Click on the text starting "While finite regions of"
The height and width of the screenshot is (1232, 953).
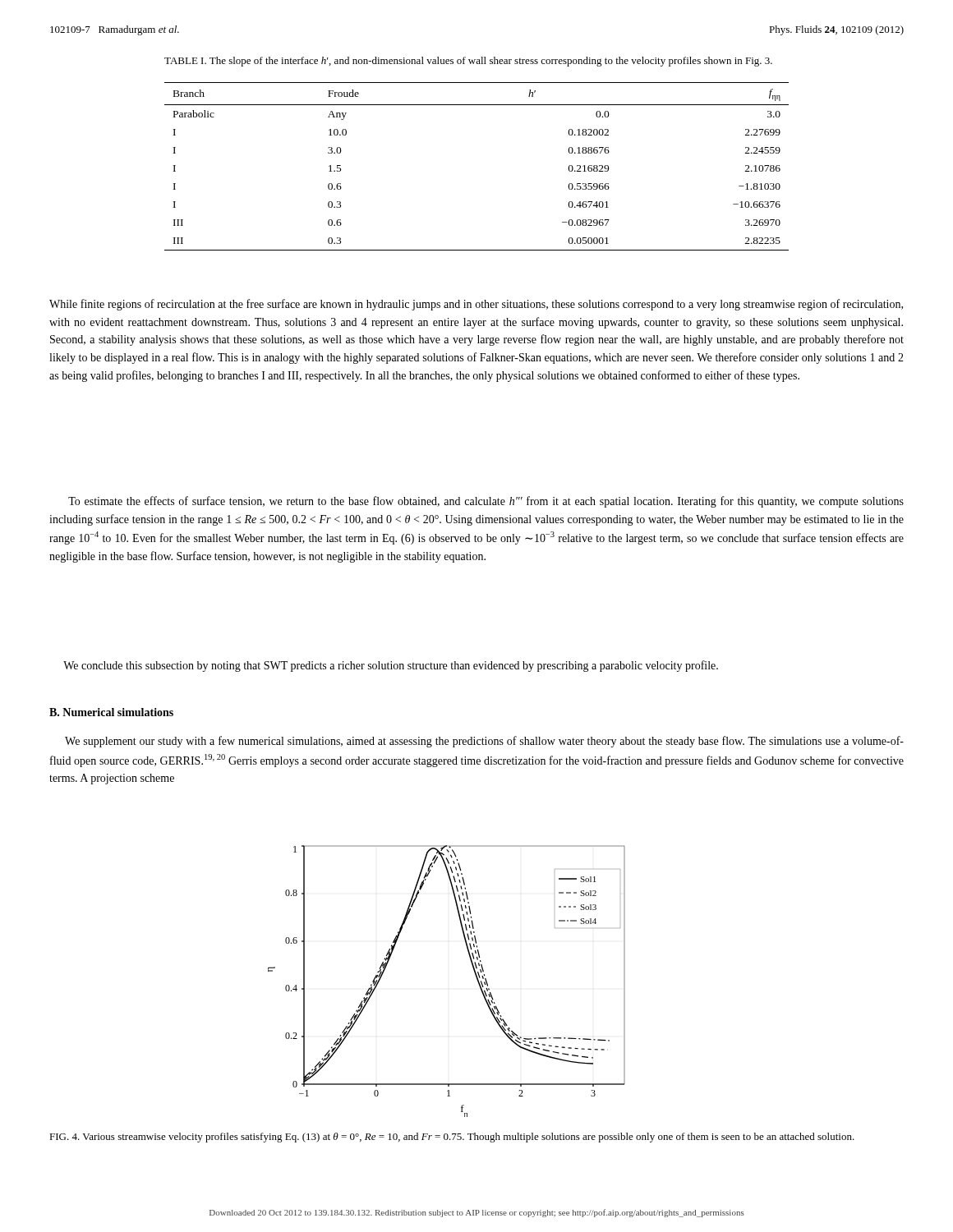point(476,340)
